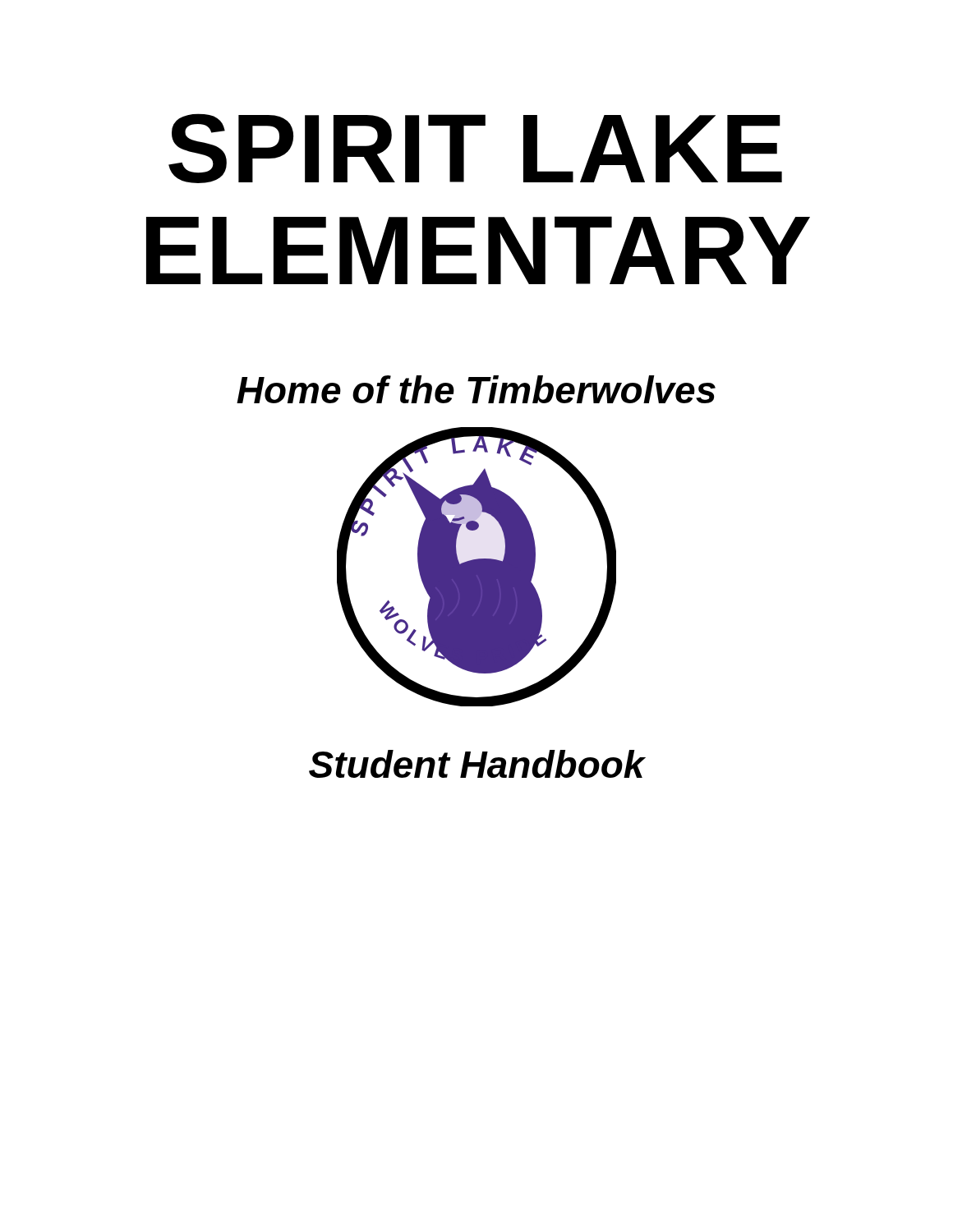
Task: Find the logo
Action: [x=476, y=568]
